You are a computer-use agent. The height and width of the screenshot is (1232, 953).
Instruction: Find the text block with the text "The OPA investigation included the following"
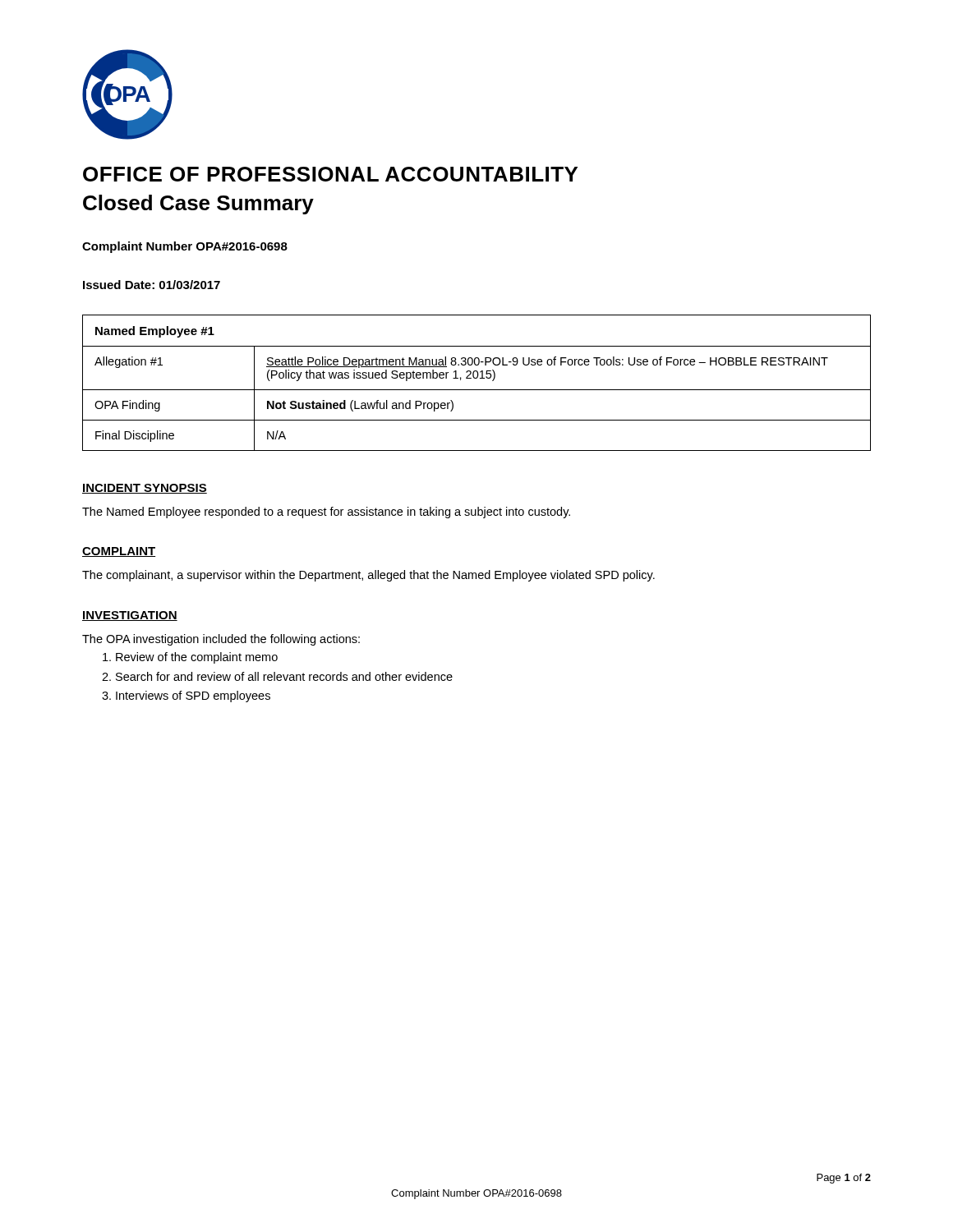(221, 639)
